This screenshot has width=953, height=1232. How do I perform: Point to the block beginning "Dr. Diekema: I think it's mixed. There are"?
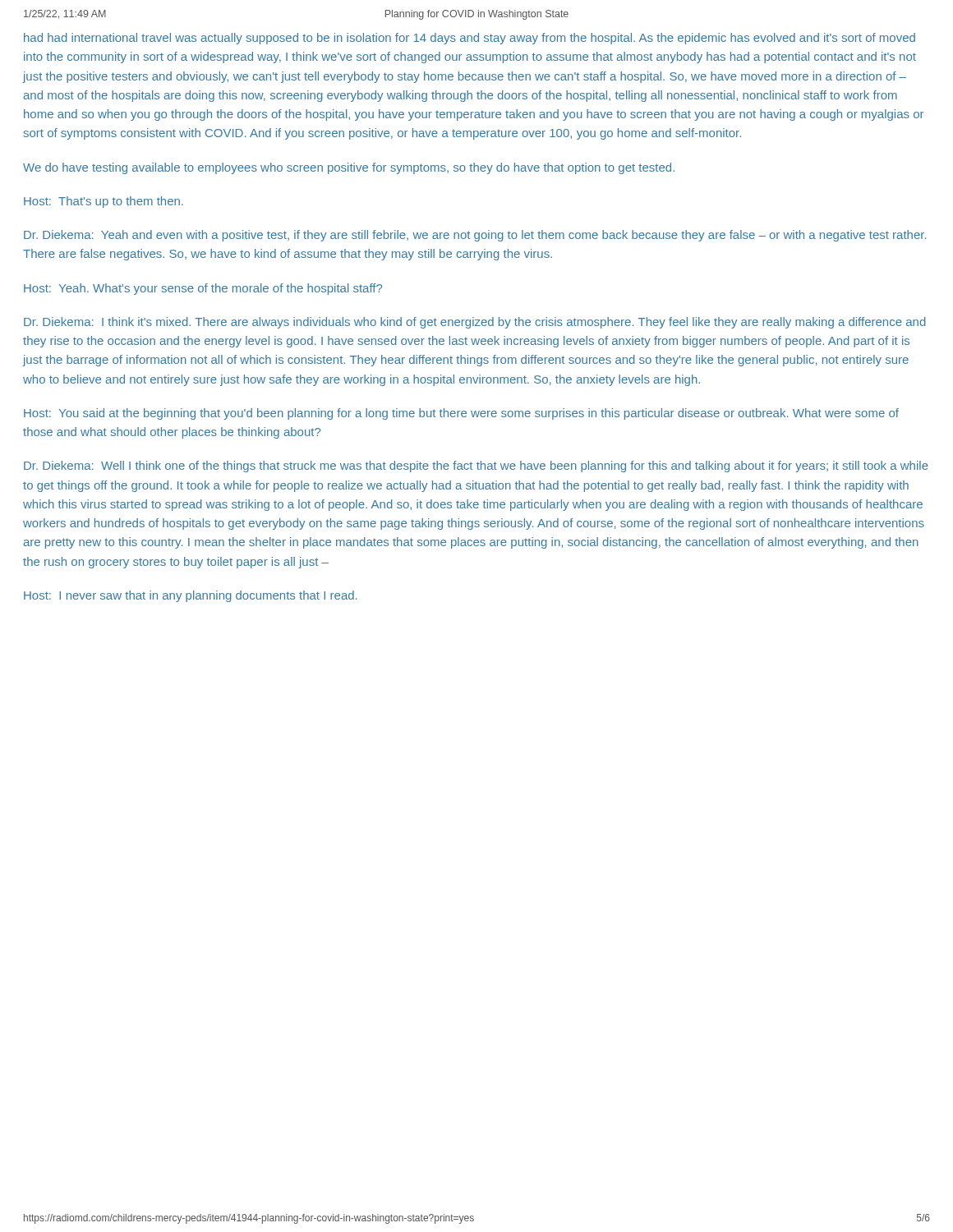click(475, 350)
